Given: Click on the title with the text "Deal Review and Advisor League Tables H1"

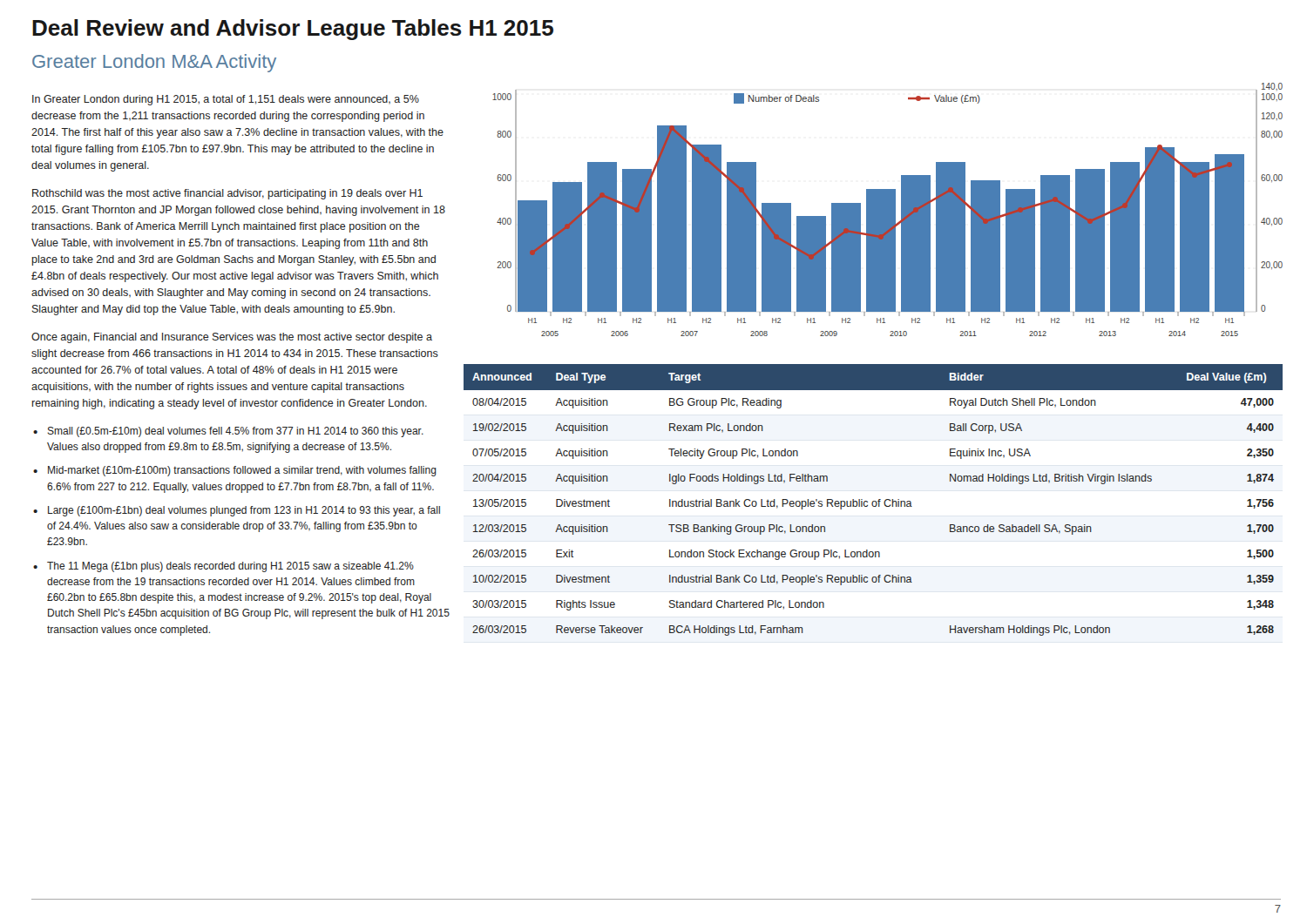Looking at the screenshot, I should pyautogui.click(x=336, y=29).
